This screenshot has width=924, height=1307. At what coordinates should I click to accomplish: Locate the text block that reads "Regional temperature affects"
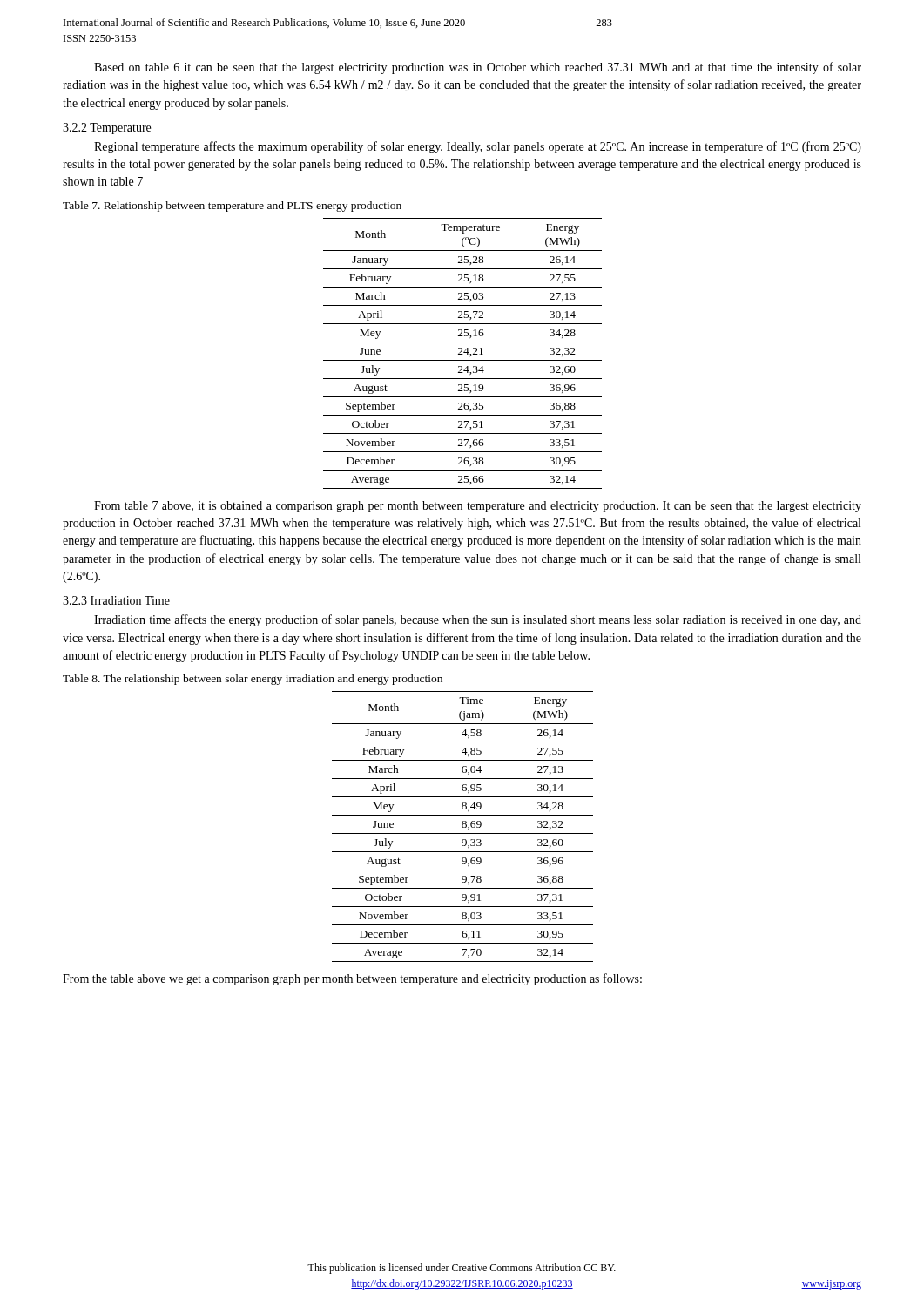[462, 165]
